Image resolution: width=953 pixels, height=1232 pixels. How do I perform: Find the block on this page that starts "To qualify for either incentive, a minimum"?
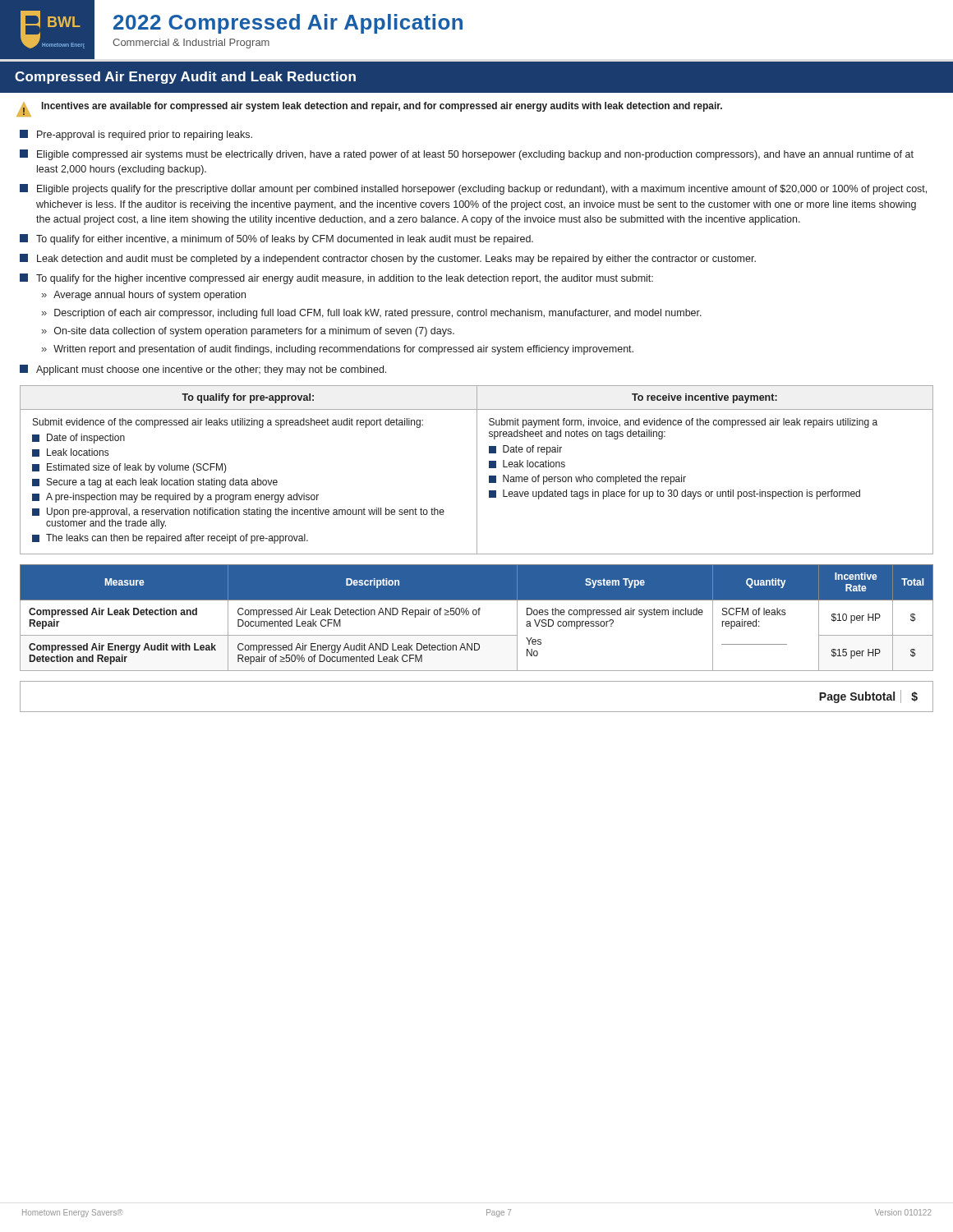(277, 239)
